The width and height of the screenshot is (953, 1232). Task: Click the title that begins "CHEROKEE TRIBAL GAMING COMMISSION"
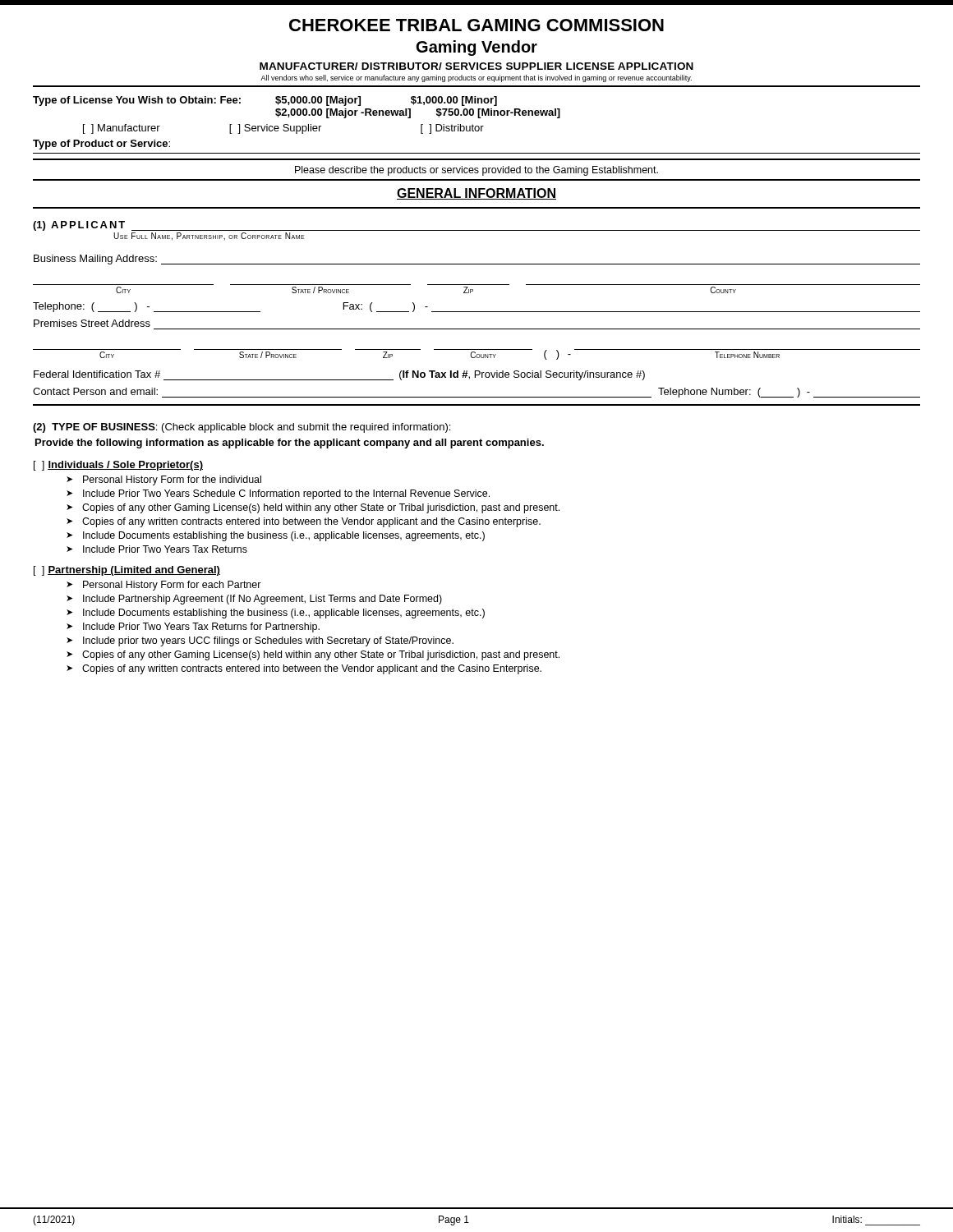[x=476, y=48]
